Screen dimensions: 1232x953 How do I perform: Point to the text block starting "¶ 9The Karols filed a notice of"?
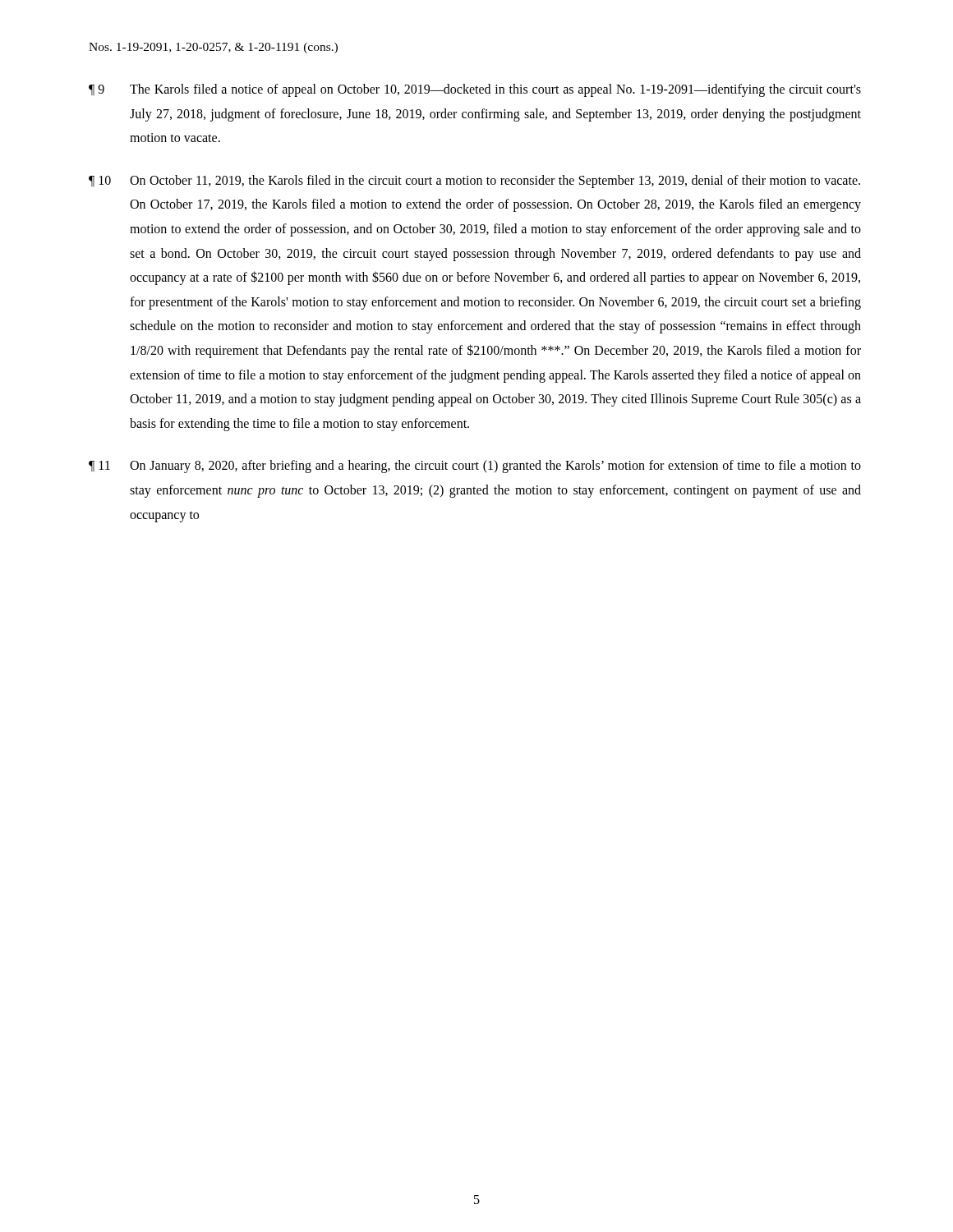[x=475, y=114]
